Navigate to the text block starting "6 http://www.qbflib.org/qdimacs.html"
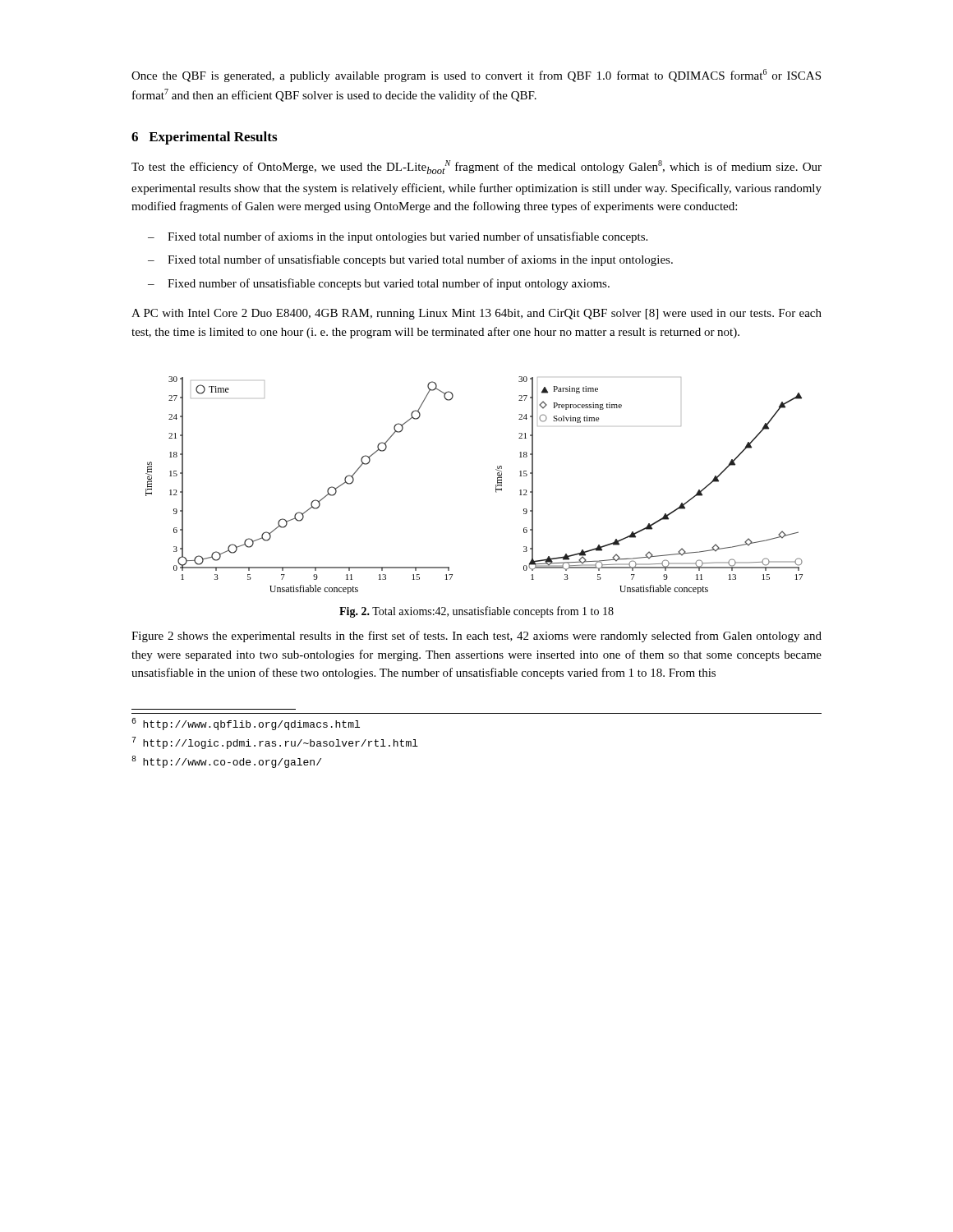The height and width of the screenshot is (1232, 953). 246,724
